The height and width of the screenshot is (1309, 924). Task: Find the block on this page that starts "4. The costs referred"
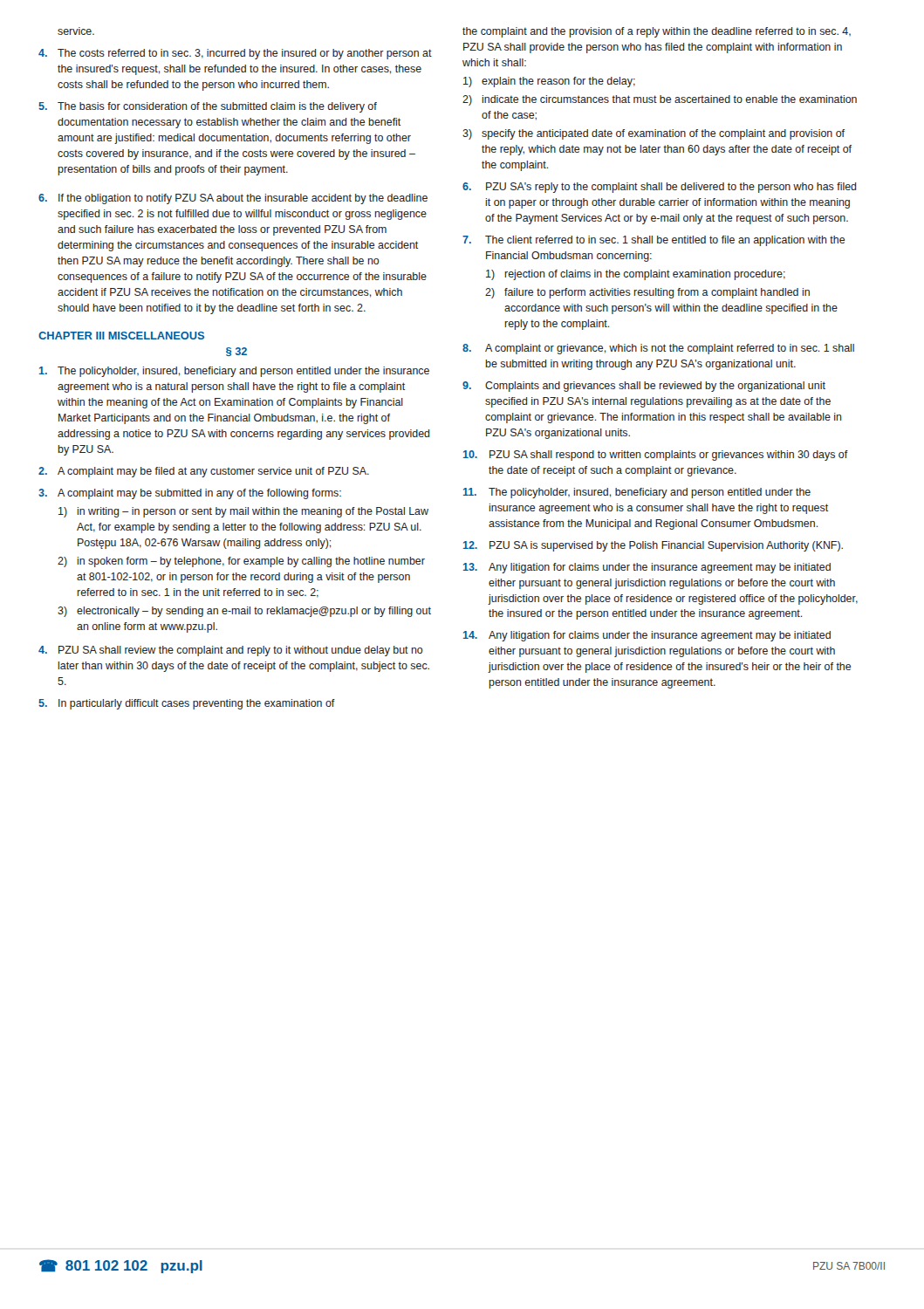pyautogui.click(x=236, y=70)
